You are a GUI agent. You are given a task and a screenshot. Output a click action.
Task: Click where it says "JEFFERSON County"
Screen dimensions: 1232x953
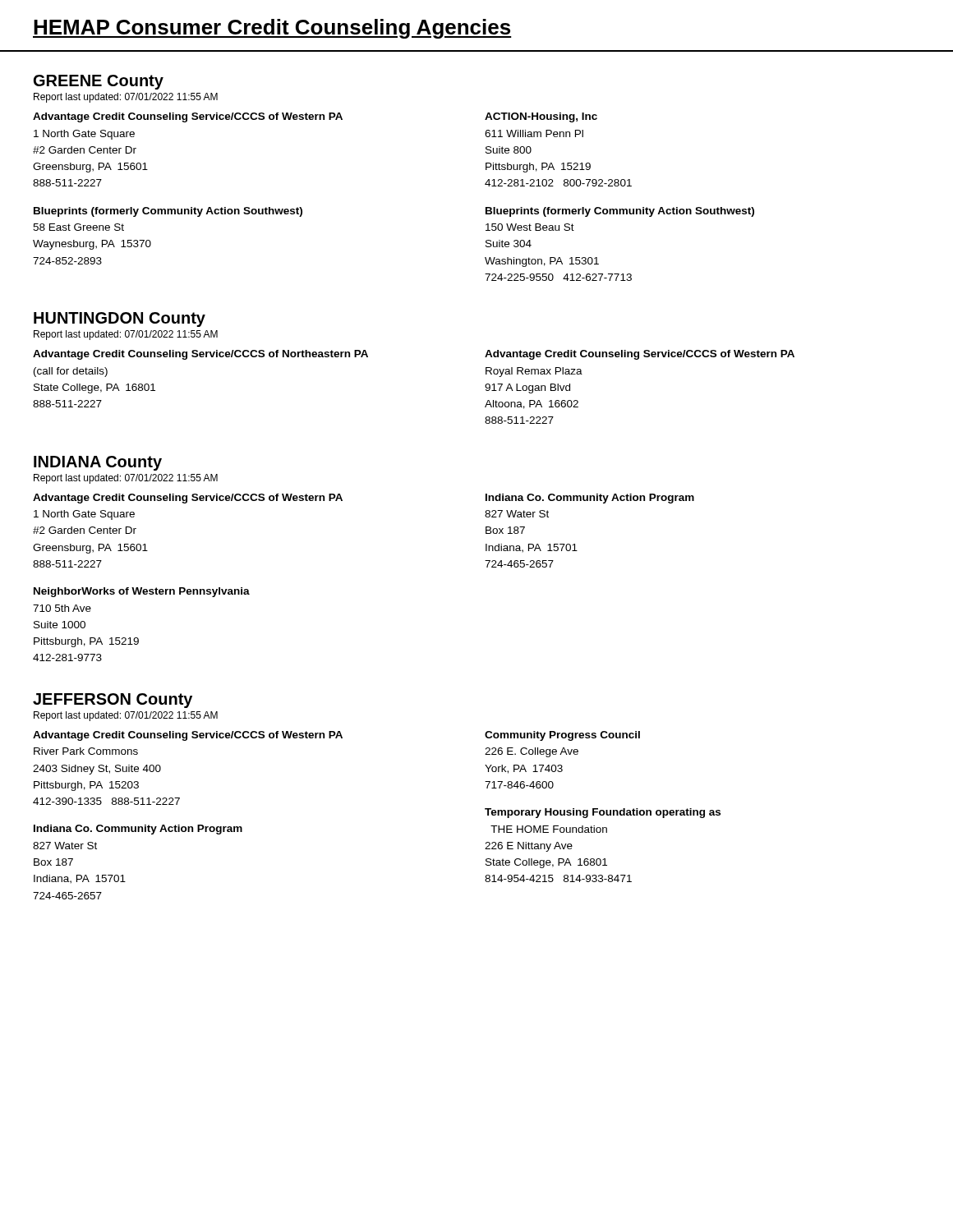[x=113, y=701]
